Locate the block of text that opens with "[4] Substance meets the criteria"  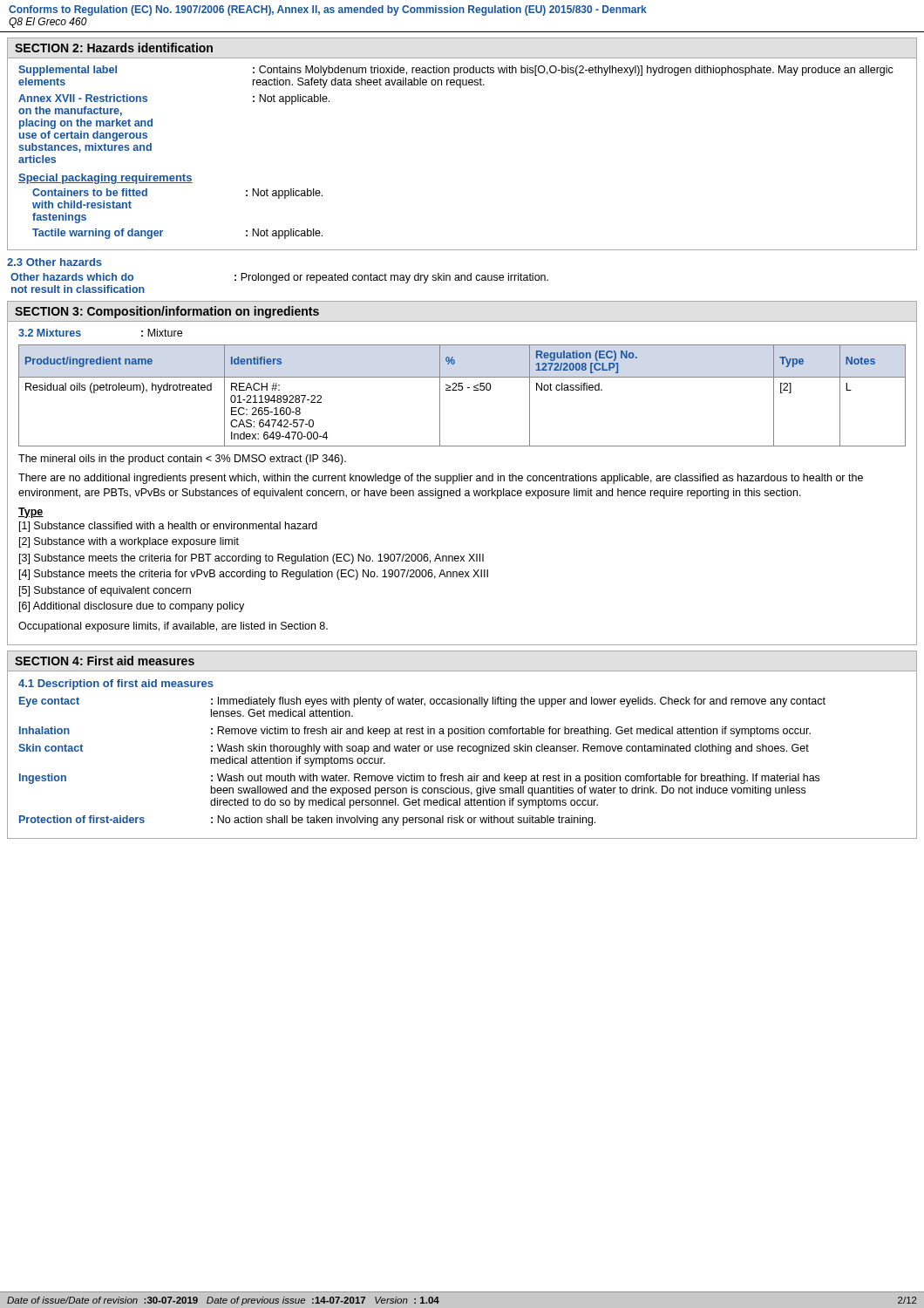(x=254, y=574)
